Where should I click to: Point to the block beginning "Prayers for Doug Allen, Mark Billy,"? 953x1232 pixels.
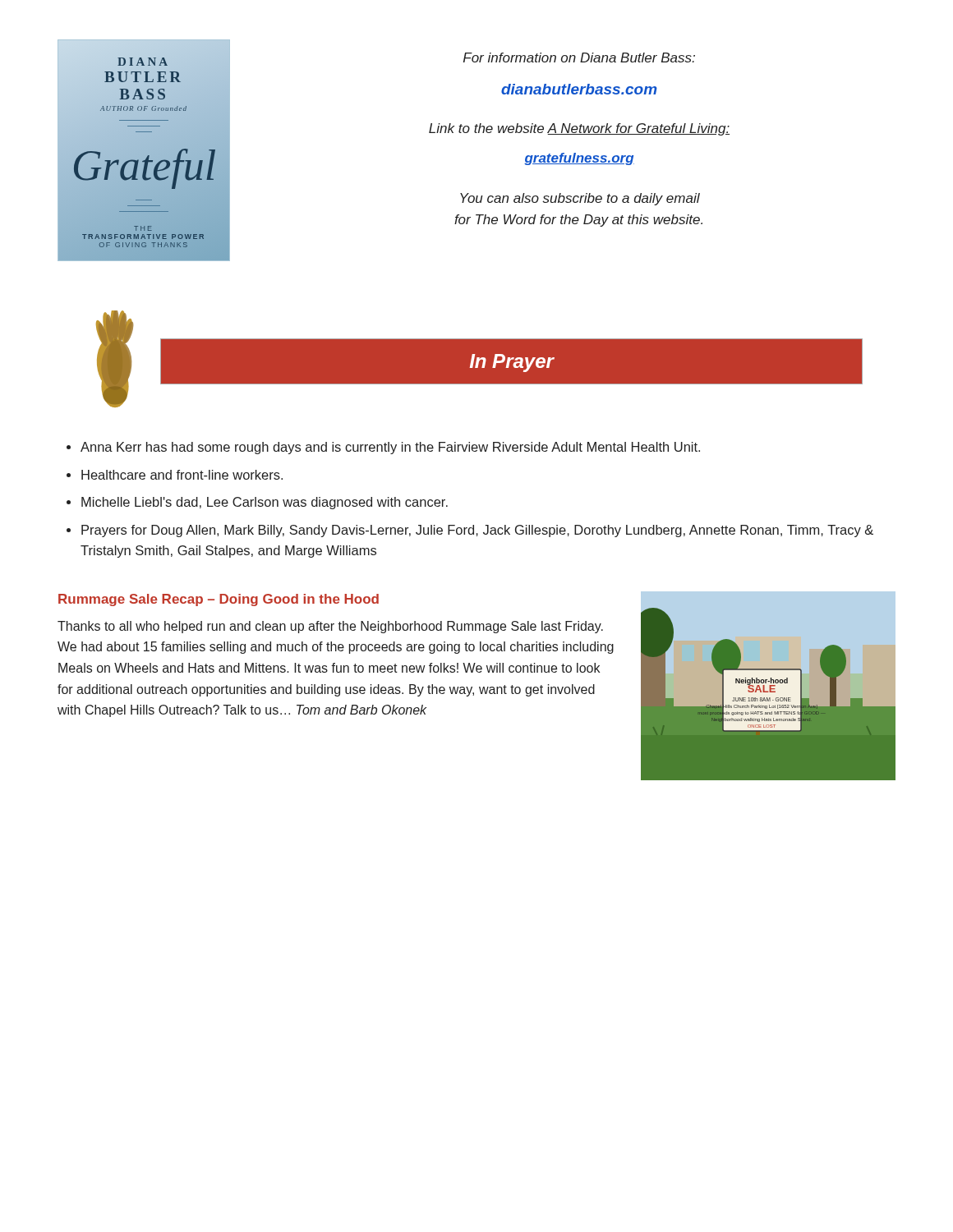477,540
